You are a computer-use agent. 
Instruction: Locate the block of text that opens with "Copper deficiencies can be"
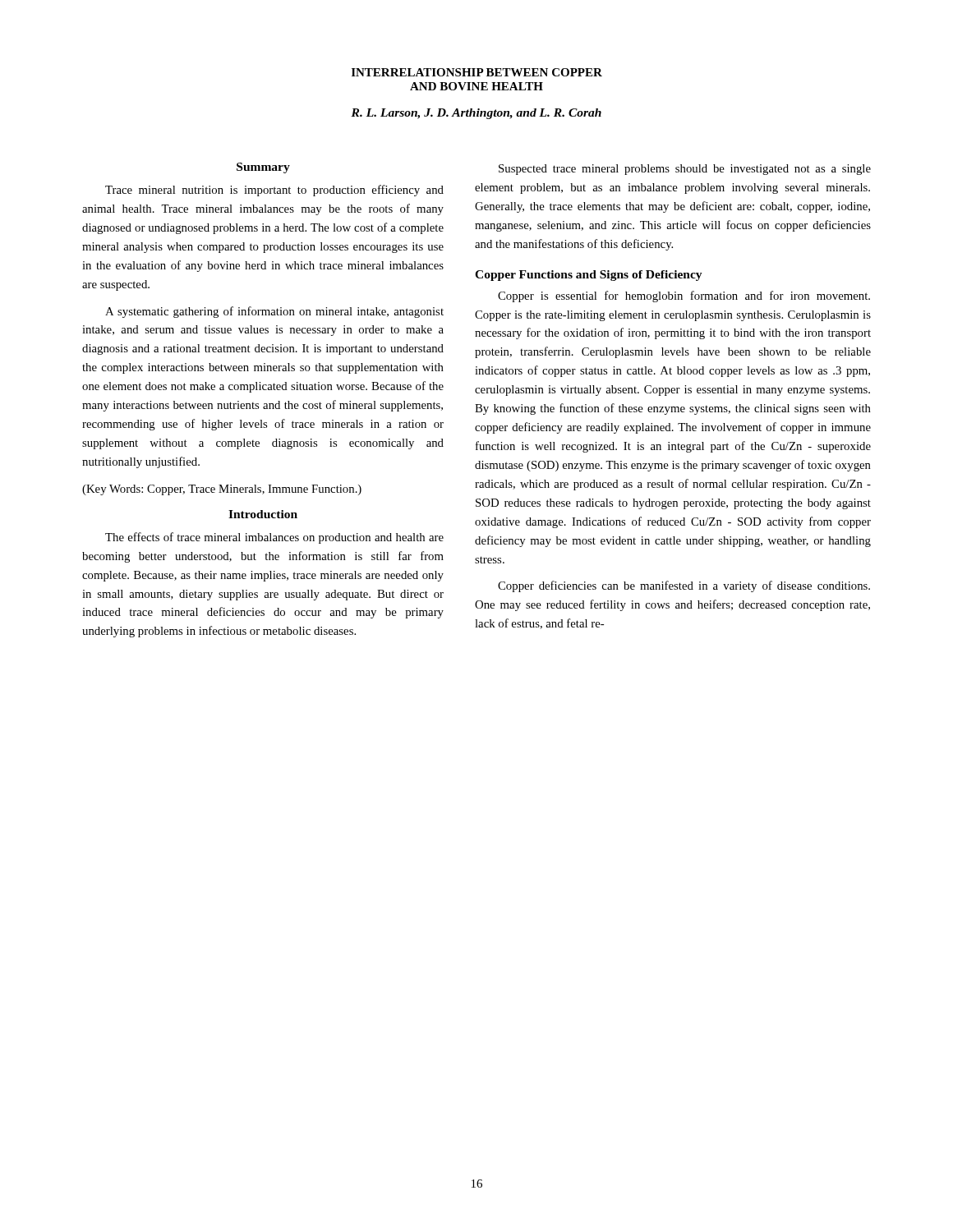coord(673,605)
